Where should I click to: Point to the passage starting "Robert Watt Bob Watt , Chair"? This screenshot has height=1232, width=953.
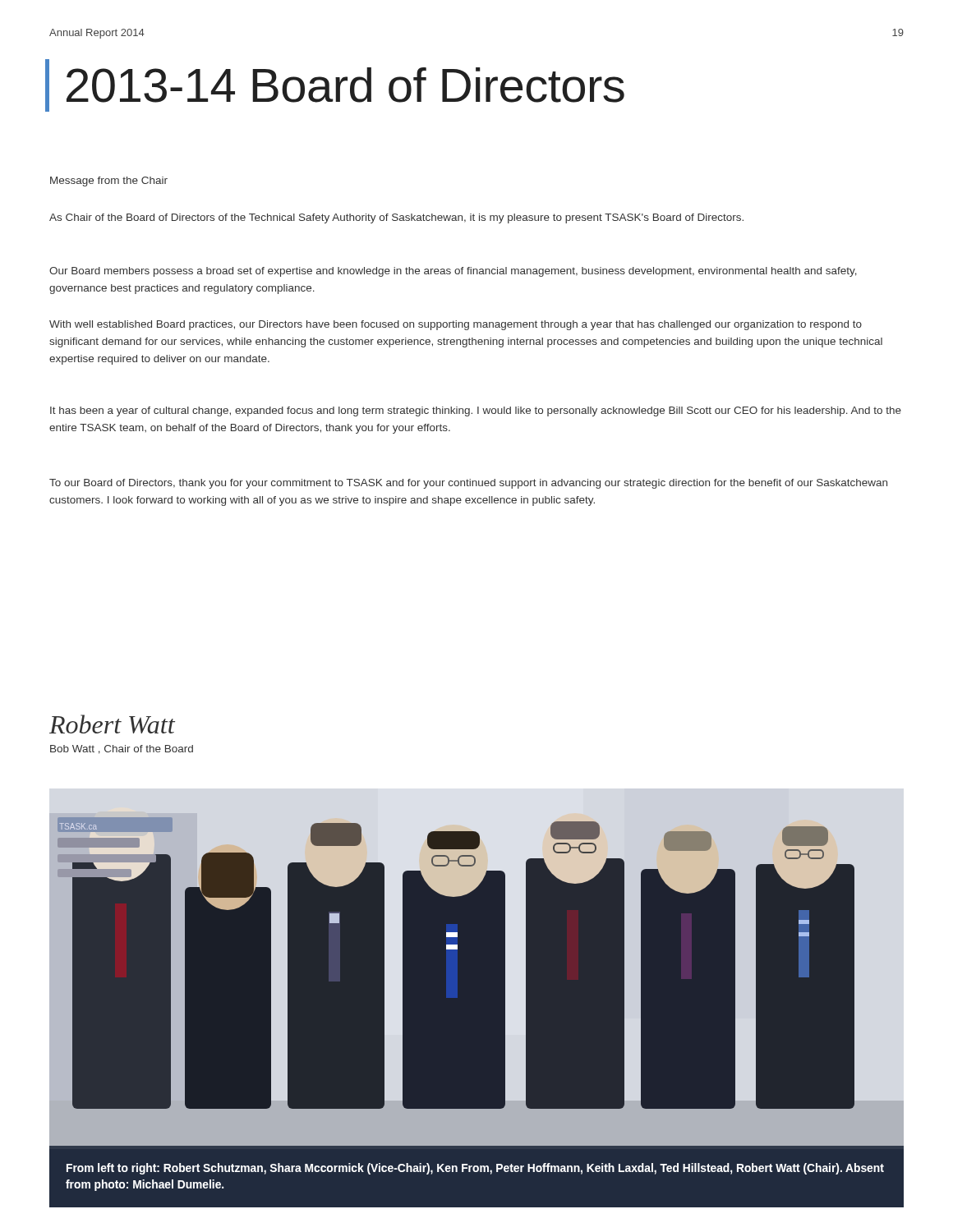point(122,733)
